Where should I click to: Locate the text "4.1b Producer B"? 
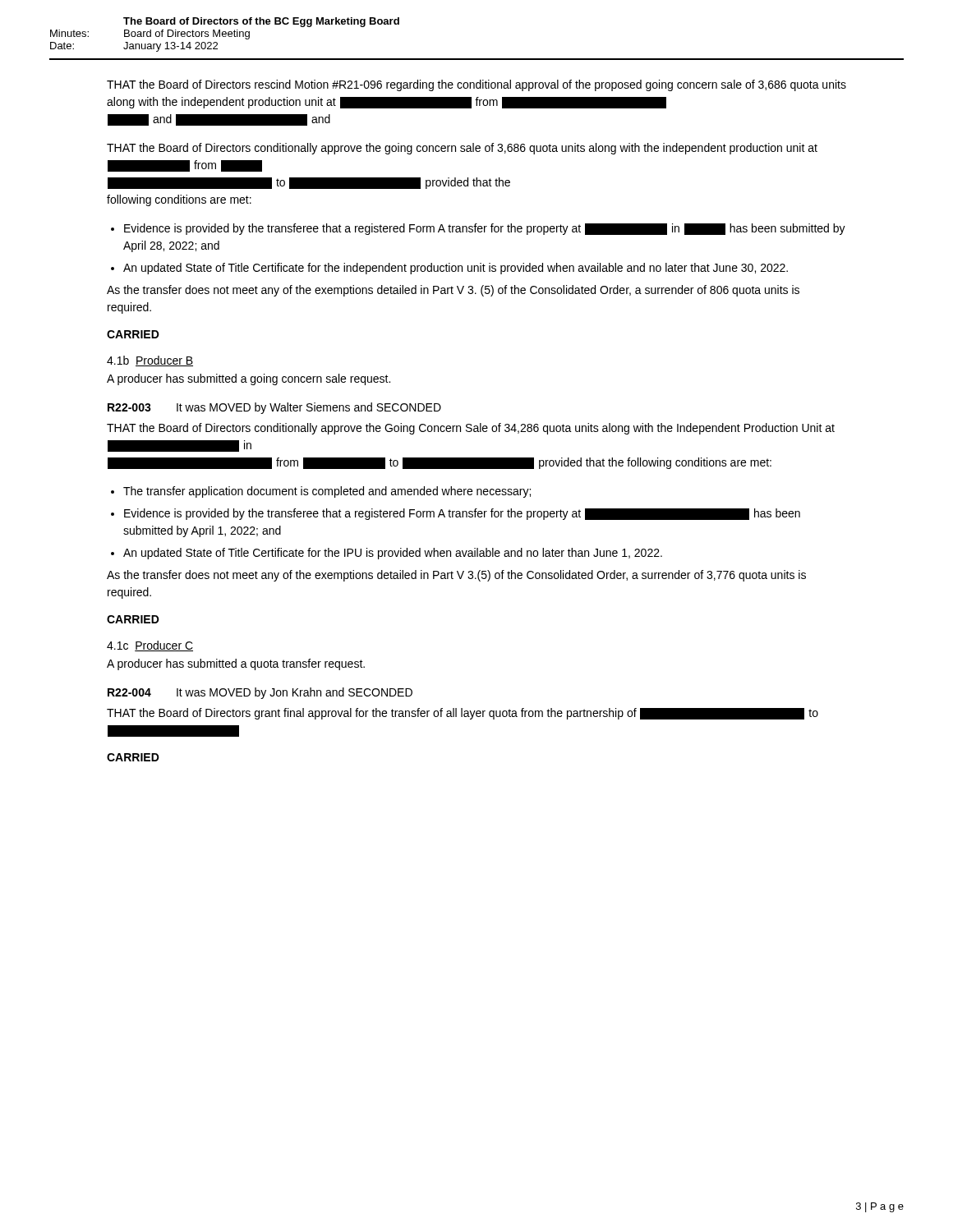(150, 361)
